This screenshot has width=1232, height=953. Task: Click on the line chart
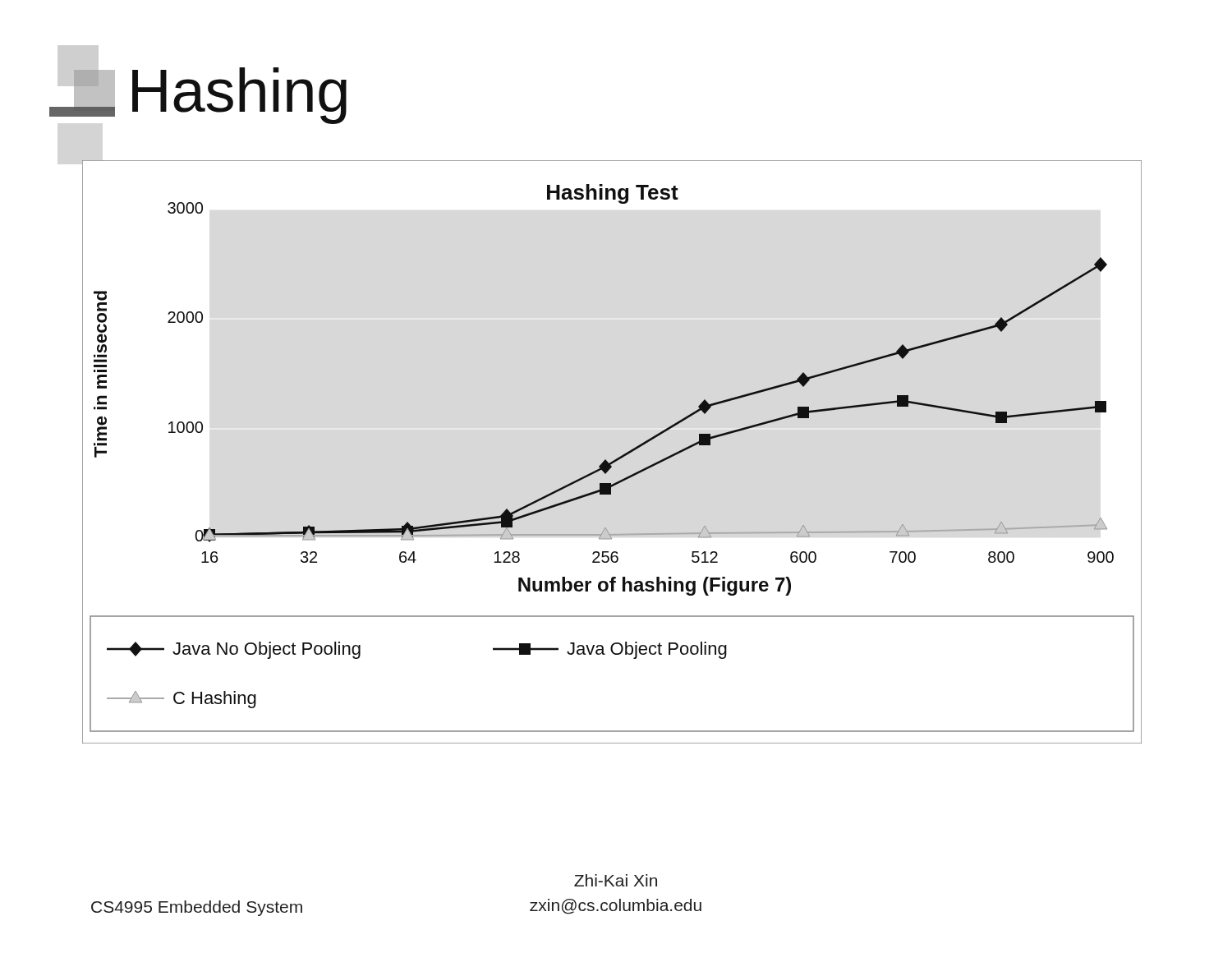pyautogui.click(x=612, y=452)
